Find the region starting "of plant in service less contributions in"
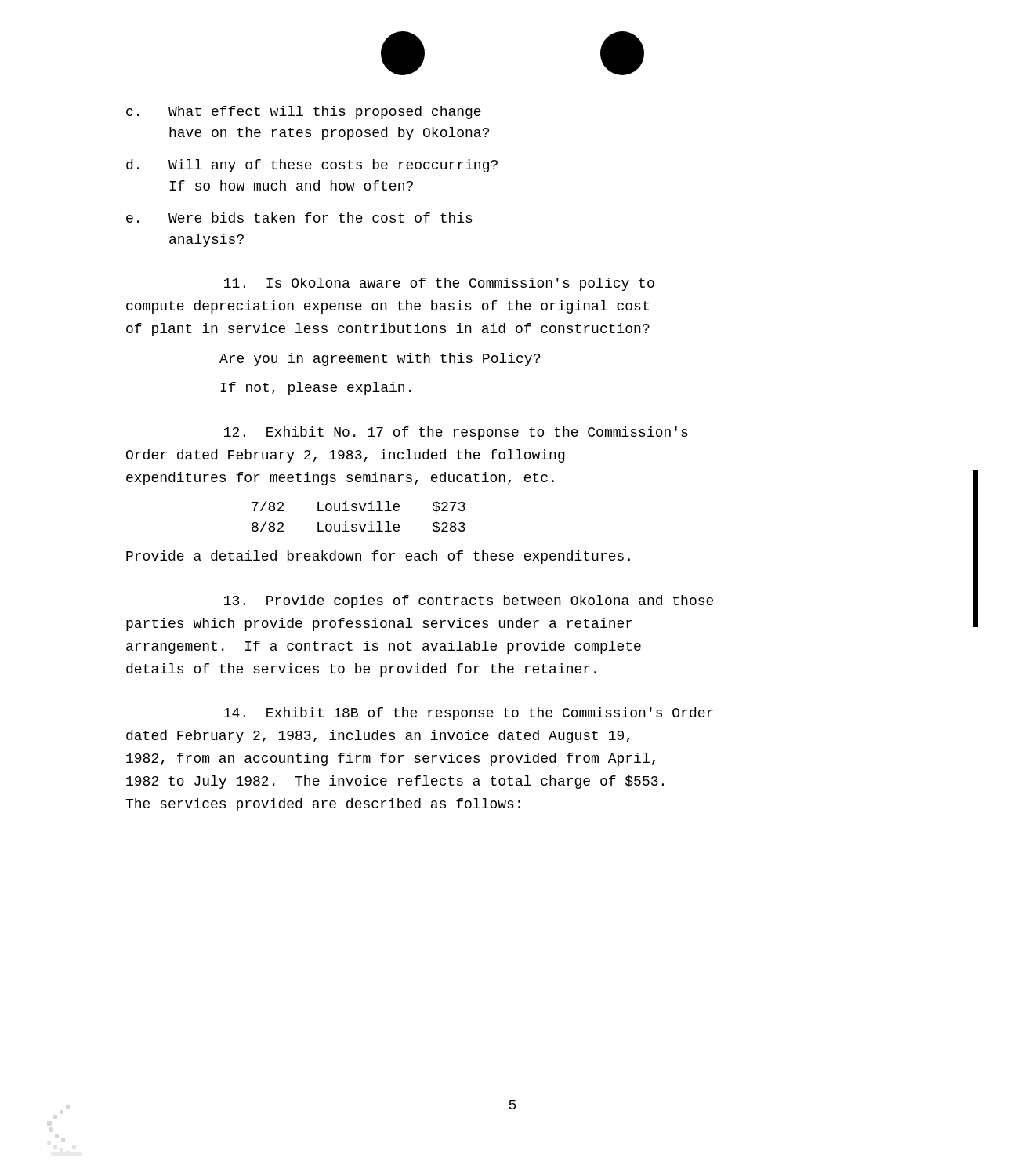The height and width of the screenshot is (1176, 1025). point(388,329)
